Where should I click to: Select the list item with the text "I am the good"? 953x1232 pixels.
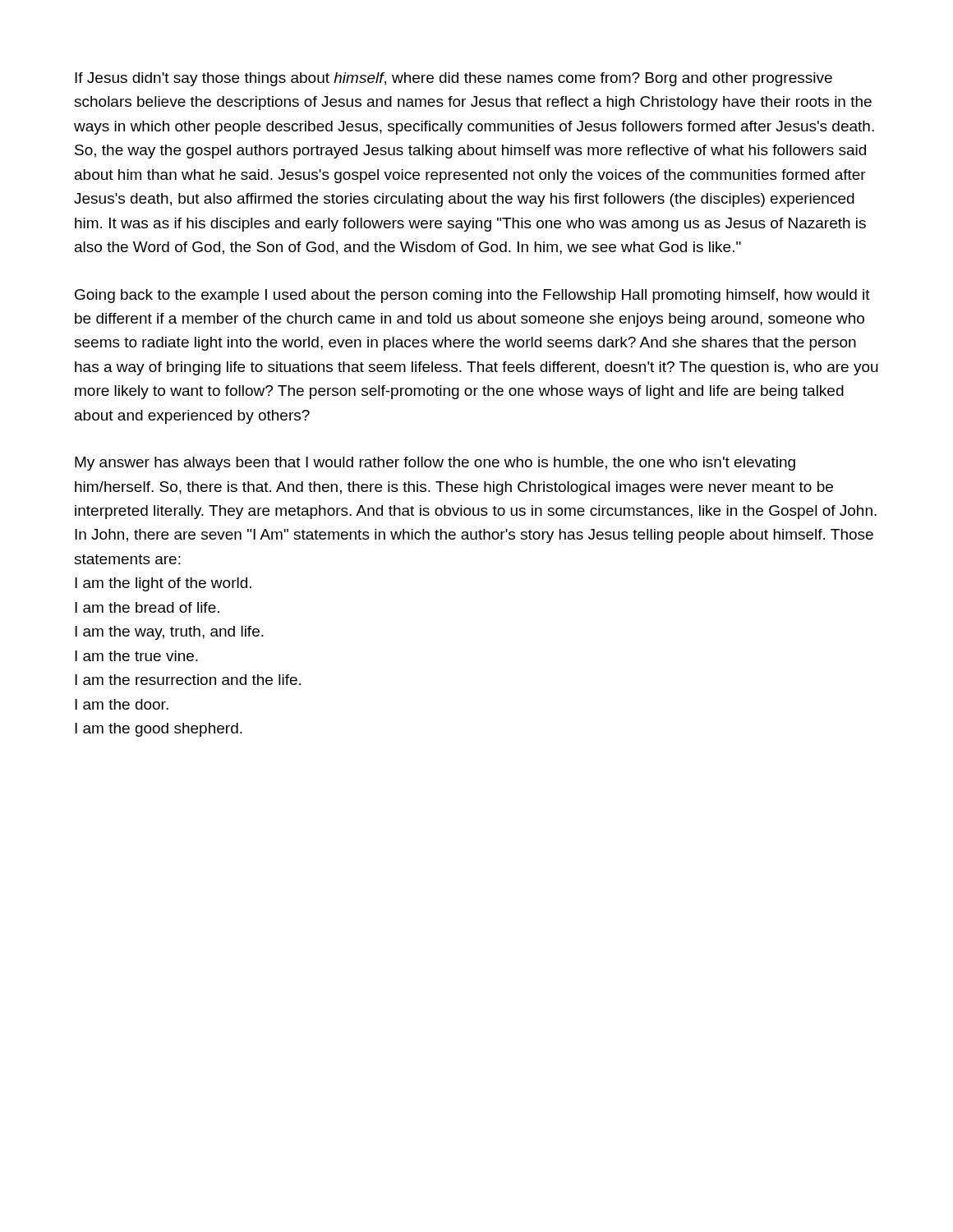[x=159, y=728]
